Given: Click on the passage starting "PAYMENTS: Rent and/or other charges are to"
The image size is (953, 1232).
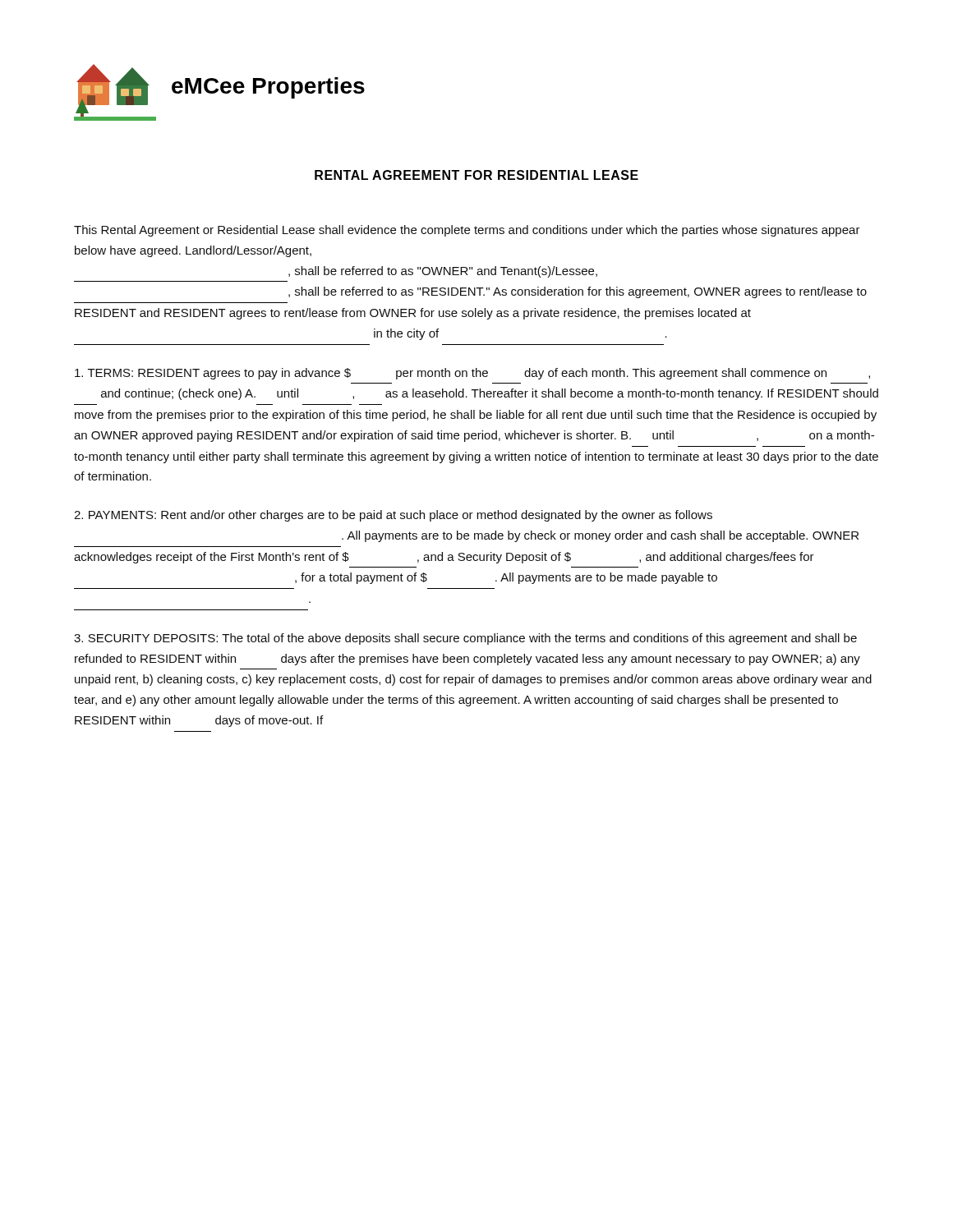Looking at the screenshot, I should [x=467, y=559].
